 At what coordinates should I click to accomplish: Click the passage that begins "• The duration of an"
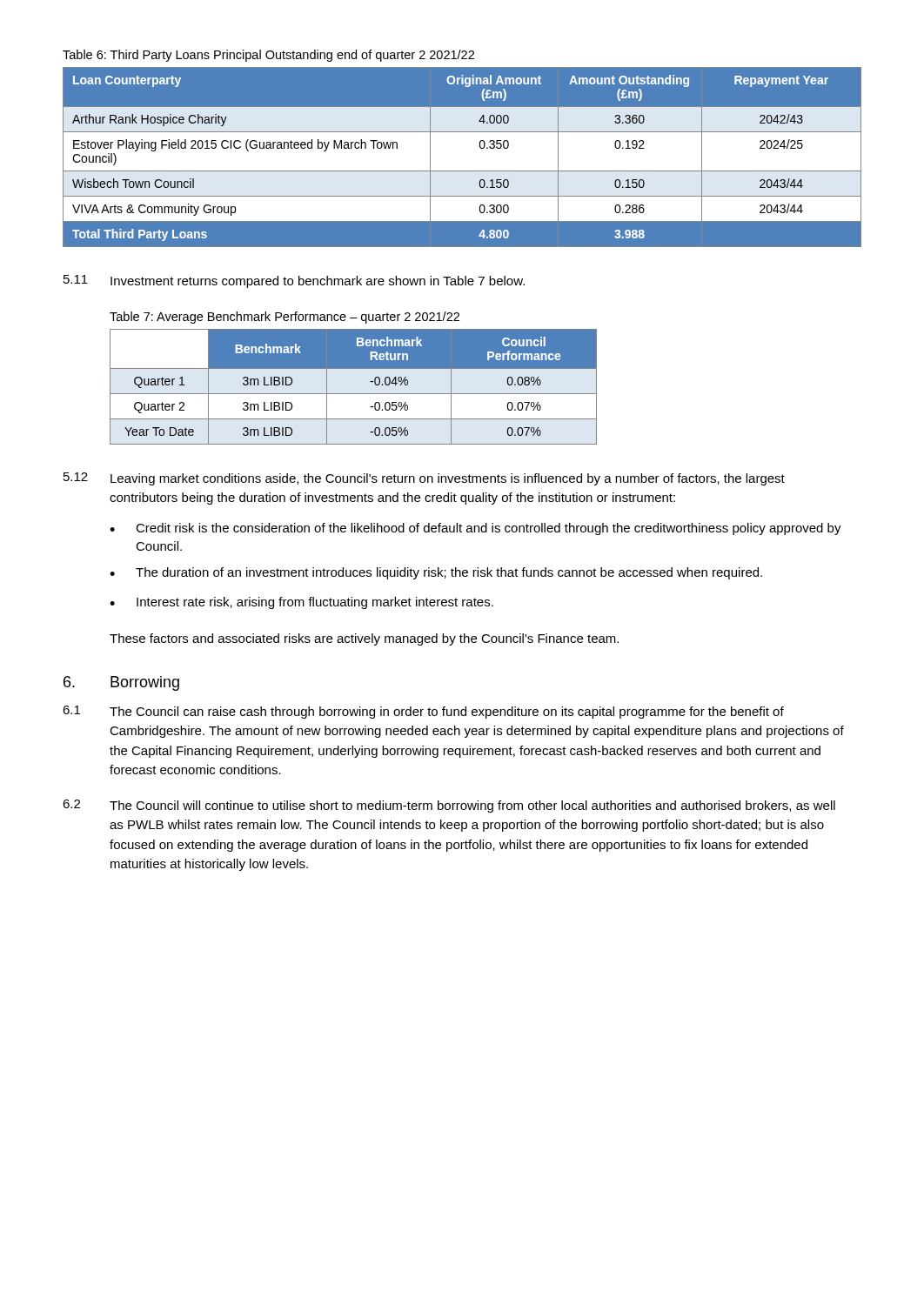[485, 574]
